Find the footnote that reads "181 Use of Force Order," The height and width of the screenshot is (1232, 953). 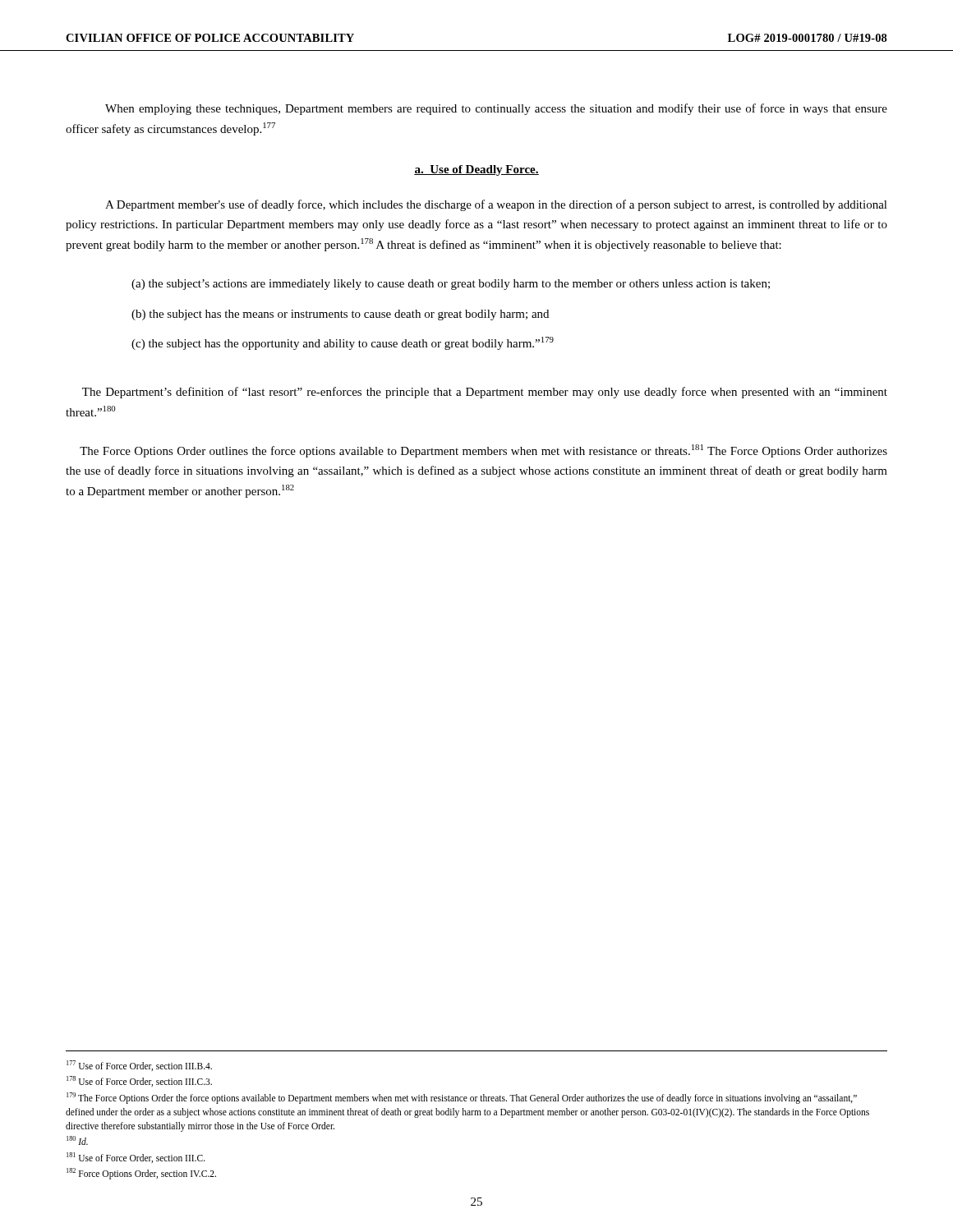click(x=136, y=1157)
